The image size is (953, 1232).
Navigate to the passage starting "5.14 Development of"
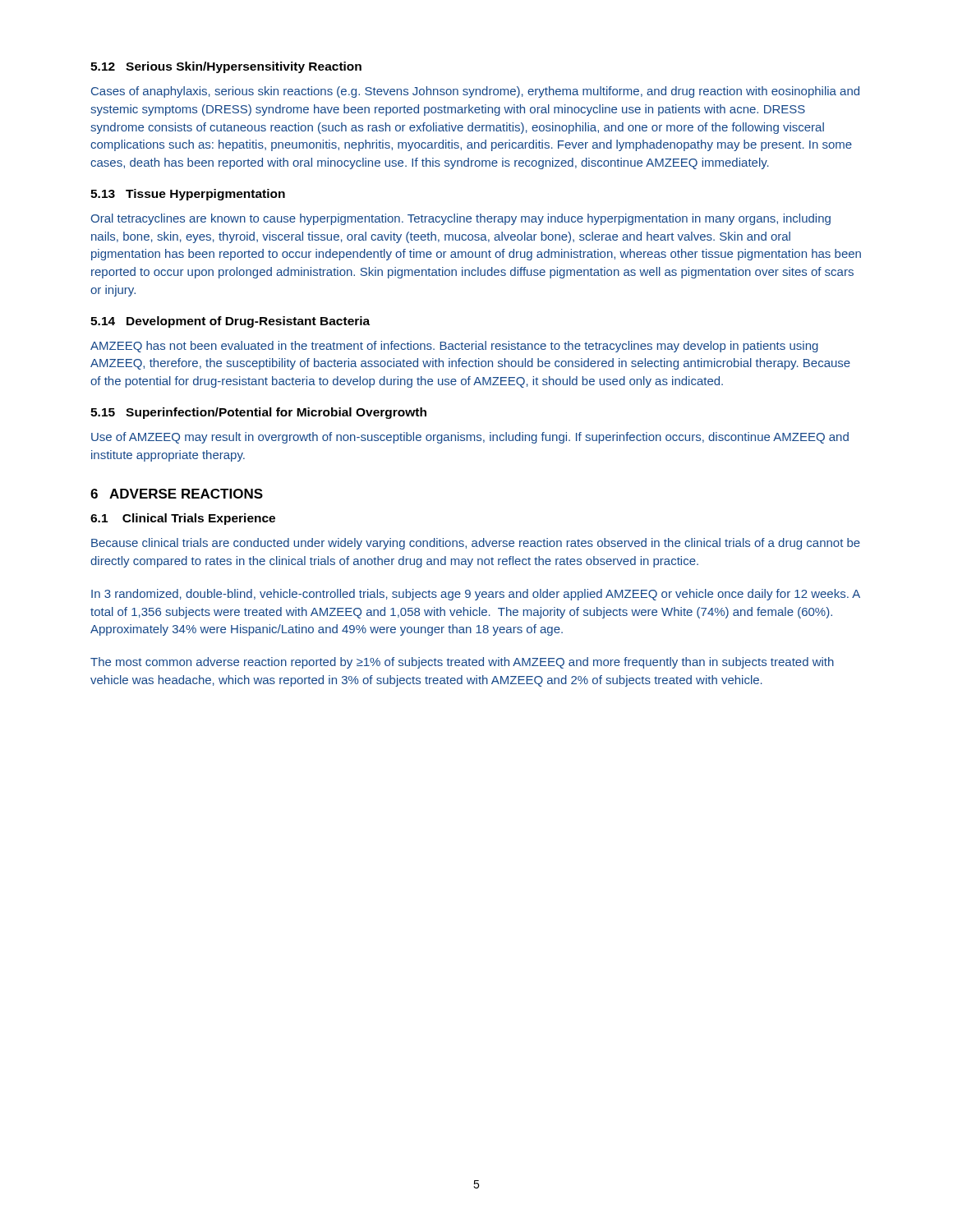[230, 320]
